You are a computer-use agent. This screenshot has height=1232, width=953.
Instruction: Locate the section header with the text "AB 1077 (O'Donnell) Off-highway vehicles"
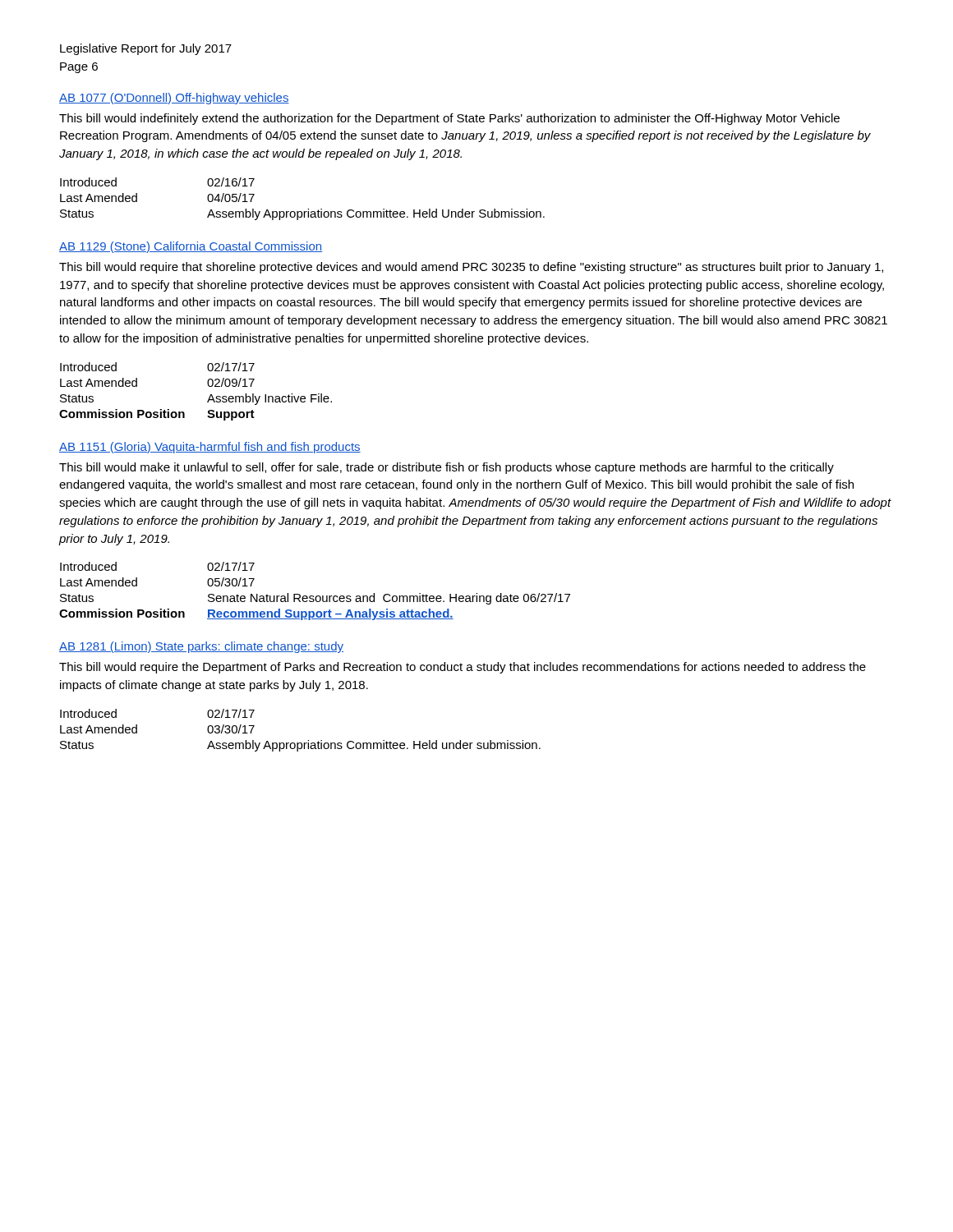click(174, 97)
